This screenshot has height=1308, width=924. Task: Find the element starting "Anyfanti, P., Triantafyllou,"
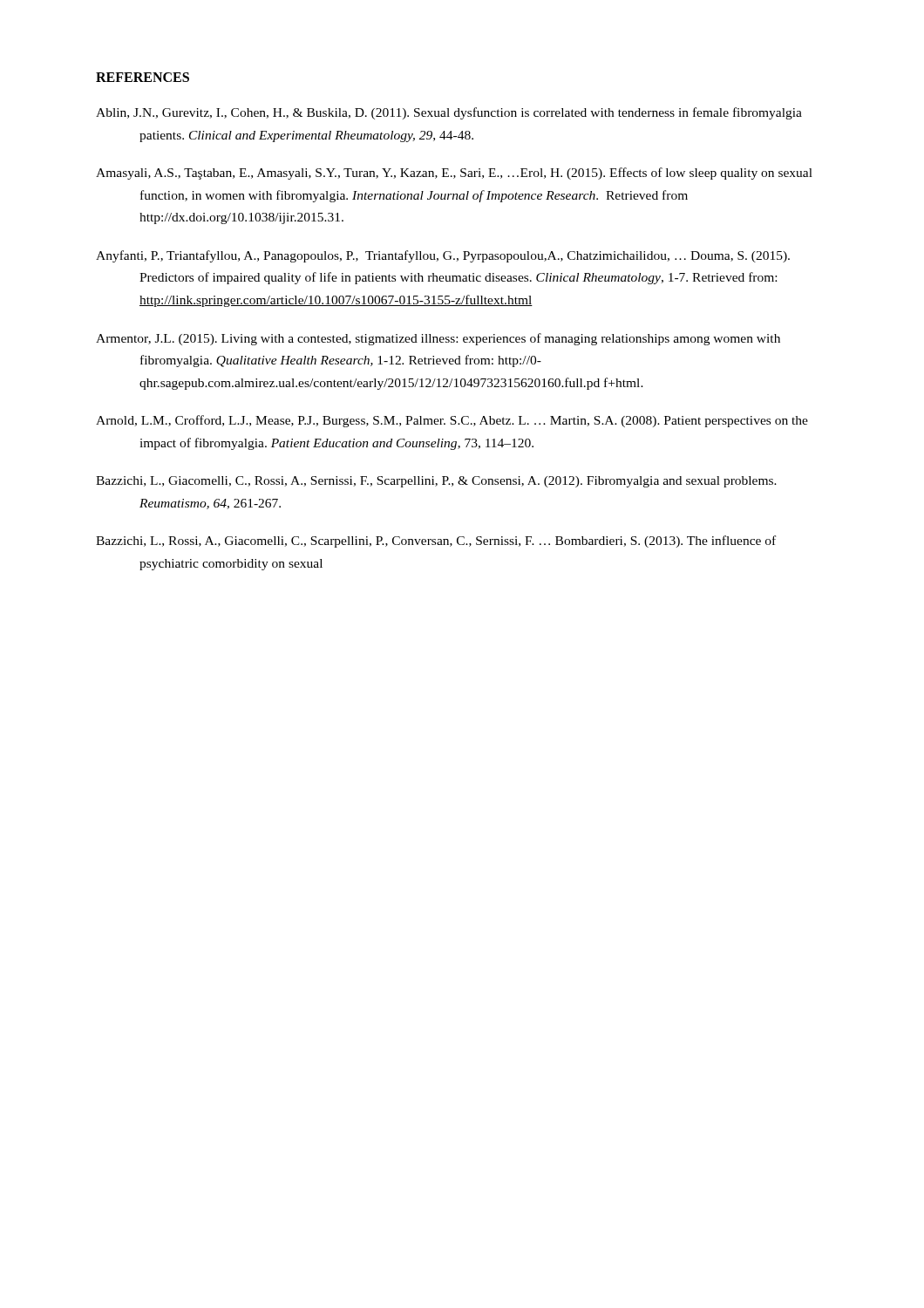443,277
